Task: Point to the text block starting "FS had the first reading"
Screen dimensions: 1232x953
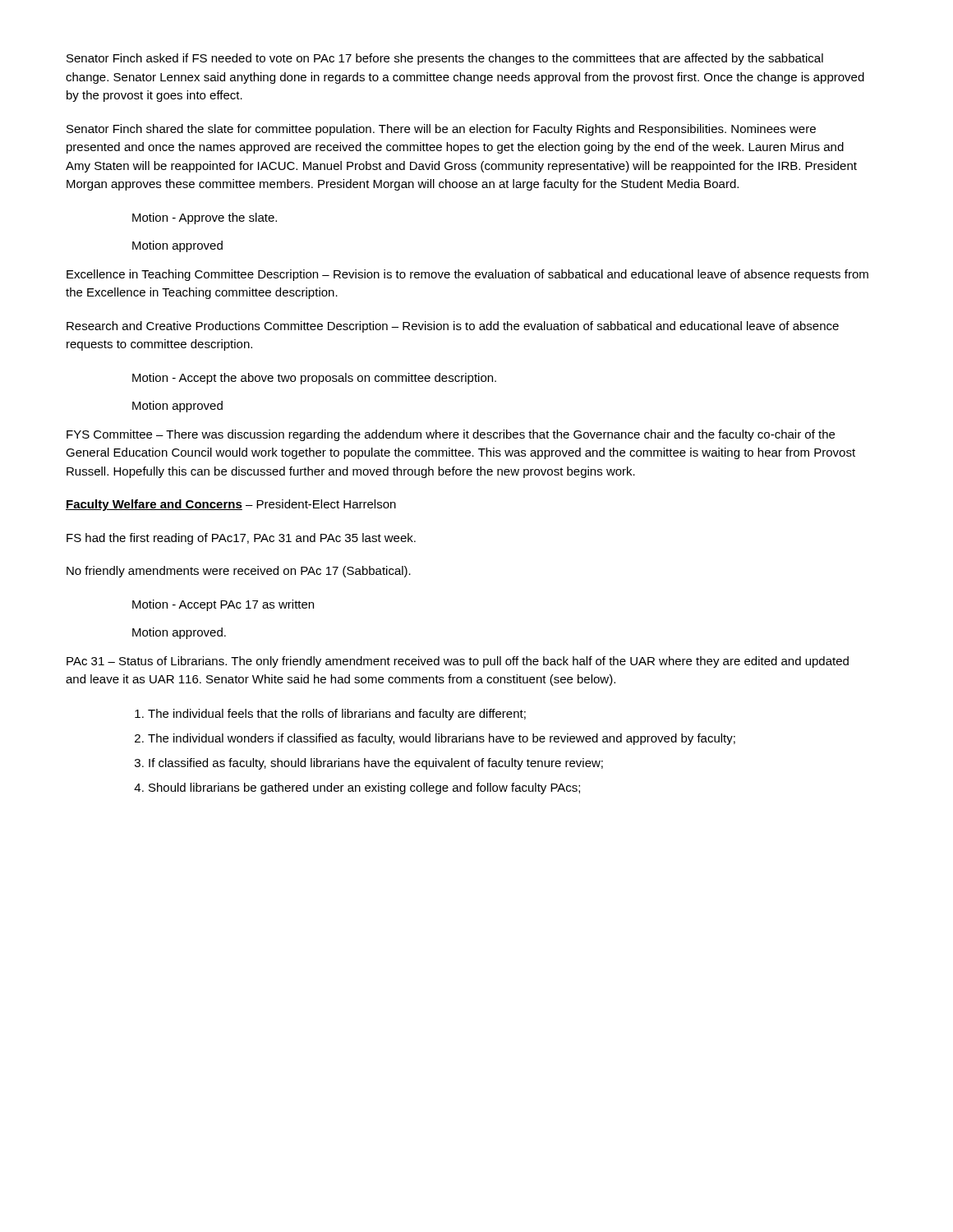Action: 241,537
